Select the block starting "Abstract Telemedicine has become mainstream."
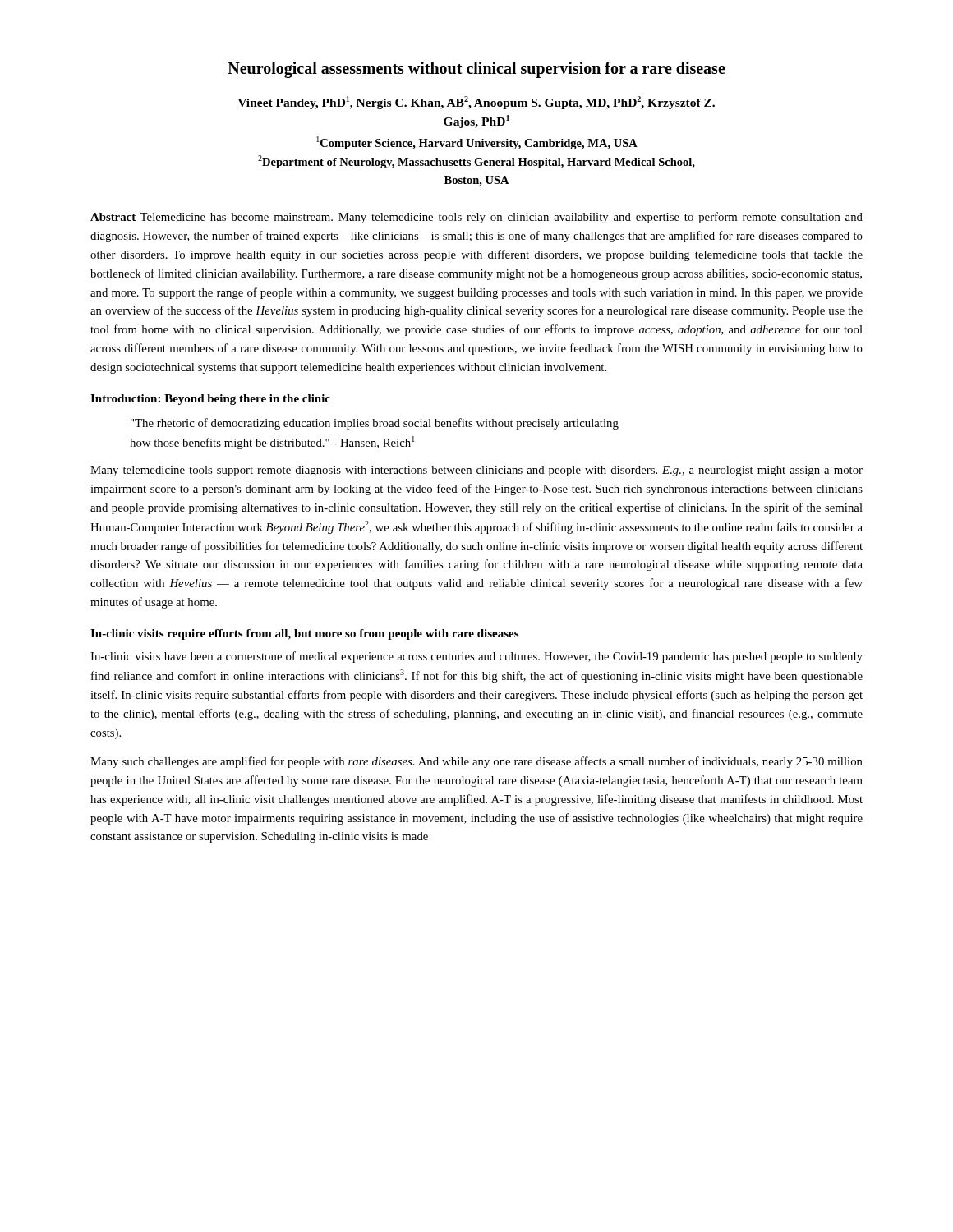Image resolution: width=953 pixels, height=1232 pixels. 476,292
